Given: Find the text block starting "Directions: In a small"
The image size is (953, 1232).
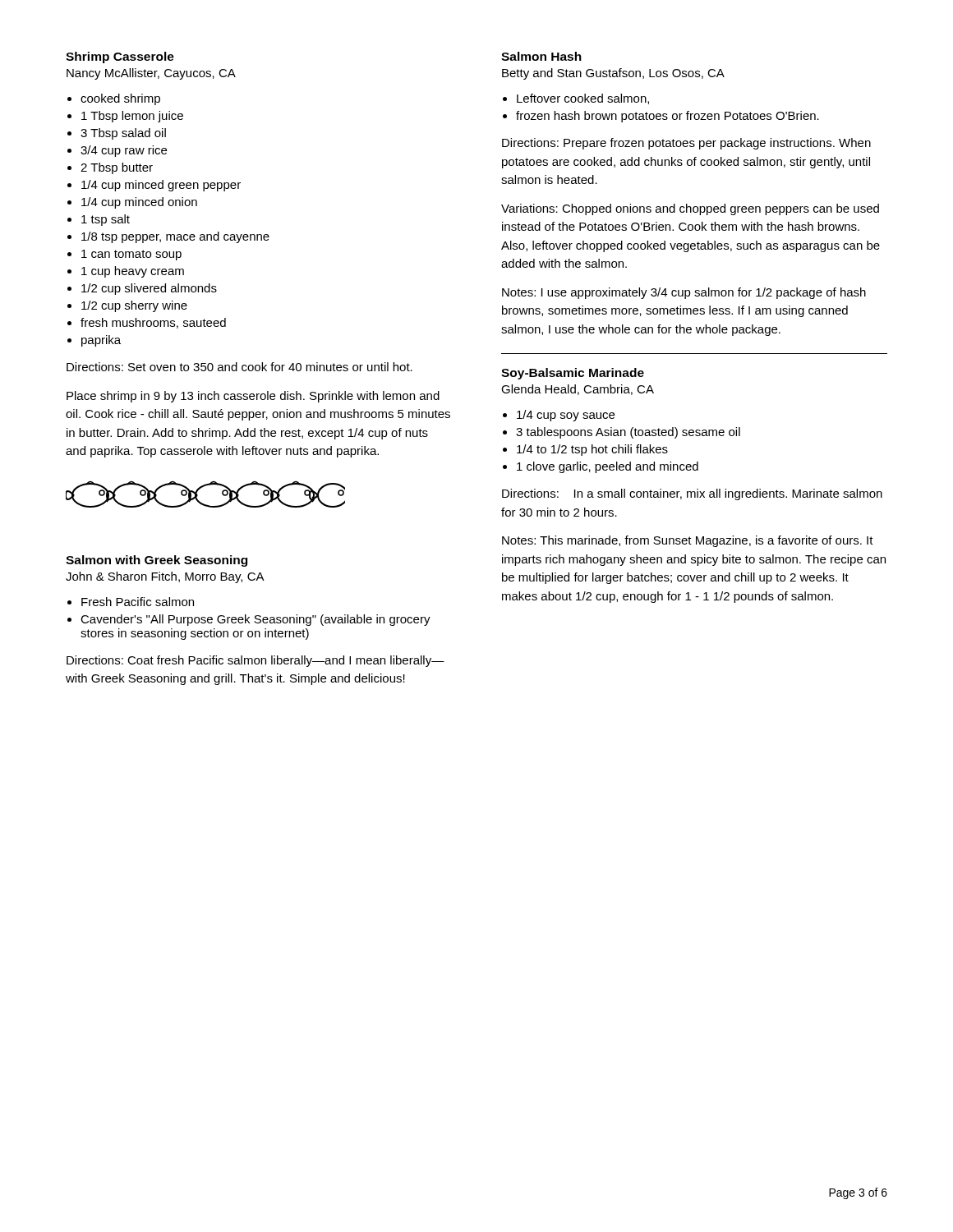Looking at the screenshot, I should [x=692, y=502].
